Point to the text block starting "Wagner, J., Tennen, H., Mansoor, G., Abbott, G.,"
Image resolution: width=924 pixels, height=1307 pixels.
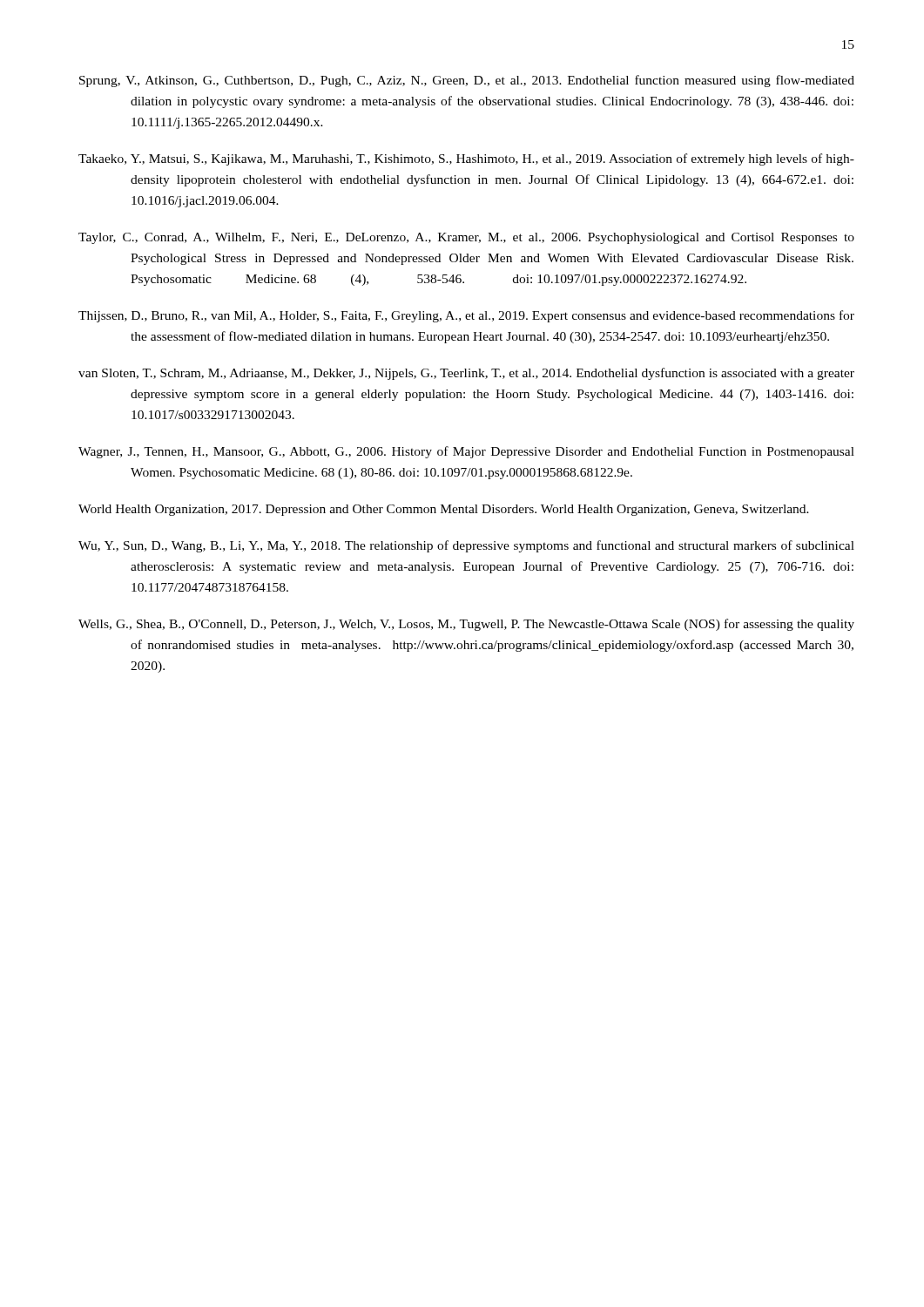tap(466, 462)
